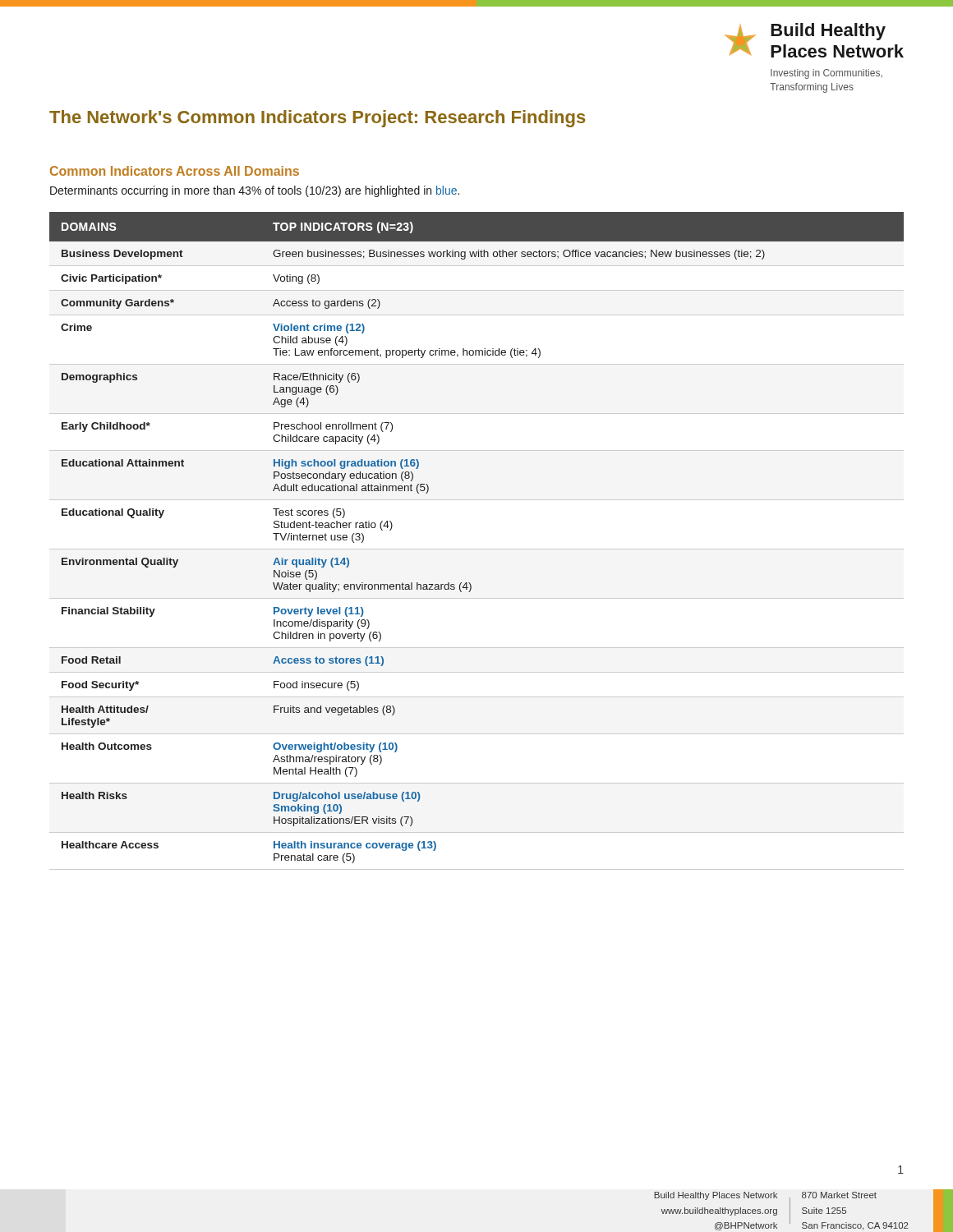Find the section header that reads "Common Indicators Across All Domains"
This screenshot has height=1232, width=953.
tap(175, 171)
